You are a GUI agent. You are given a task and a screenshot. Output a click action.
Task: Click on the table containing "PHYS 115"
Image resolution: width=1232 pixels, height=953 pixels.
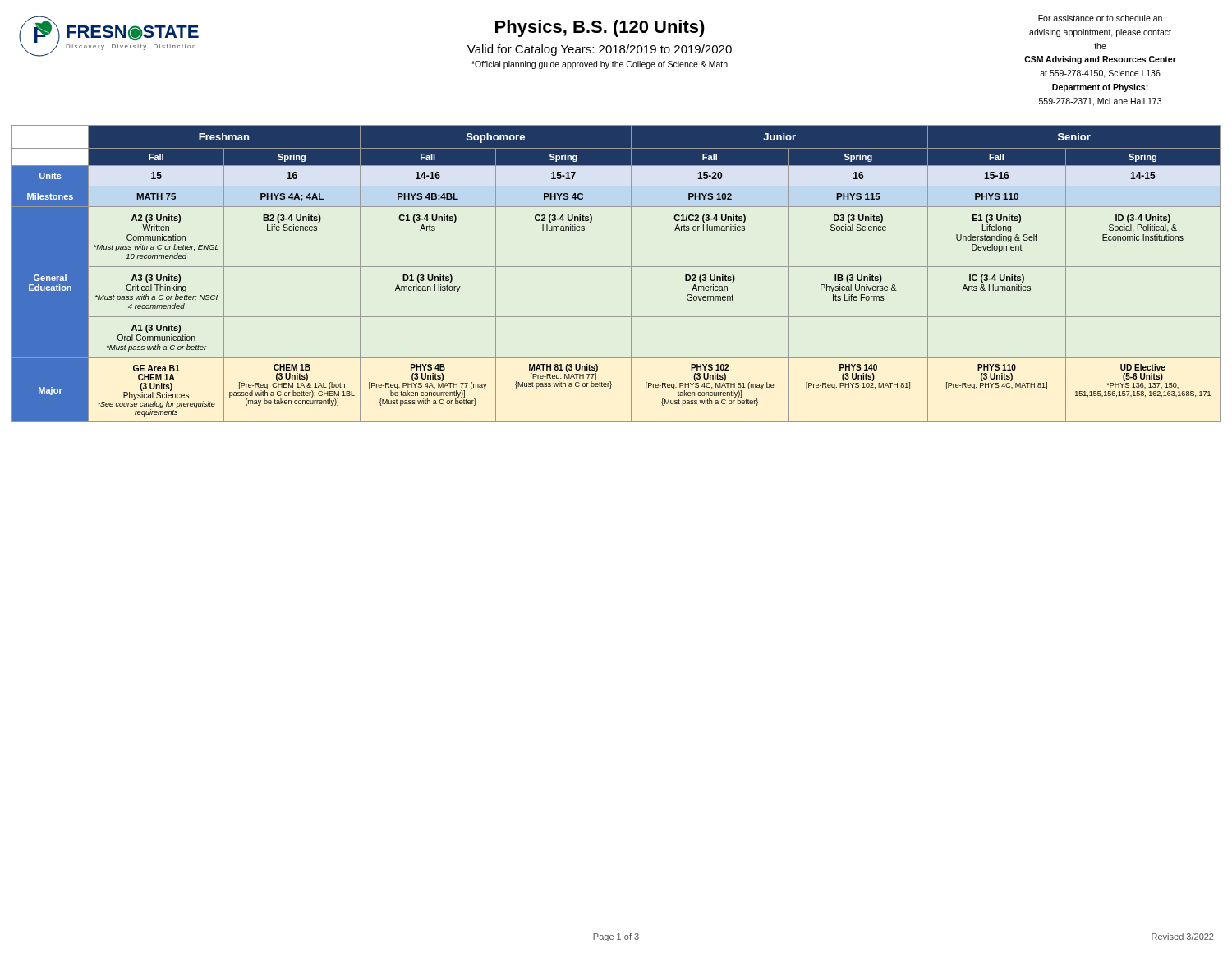coord(616,519)
